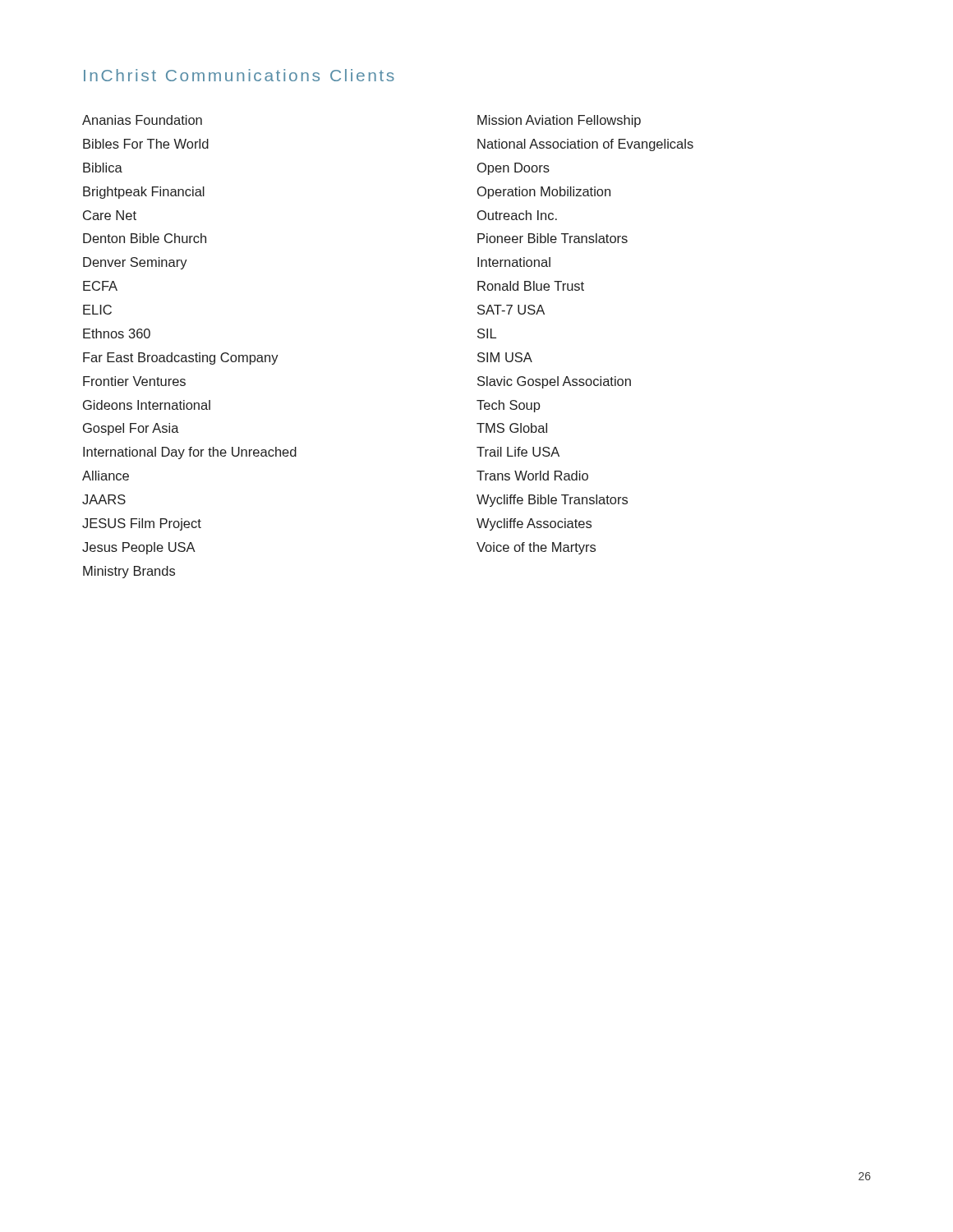Image resolution: width=953 pixels, height=1232 pixels.
Task: Point to "InChrist Communications Clients"
Action: (239, 76)
